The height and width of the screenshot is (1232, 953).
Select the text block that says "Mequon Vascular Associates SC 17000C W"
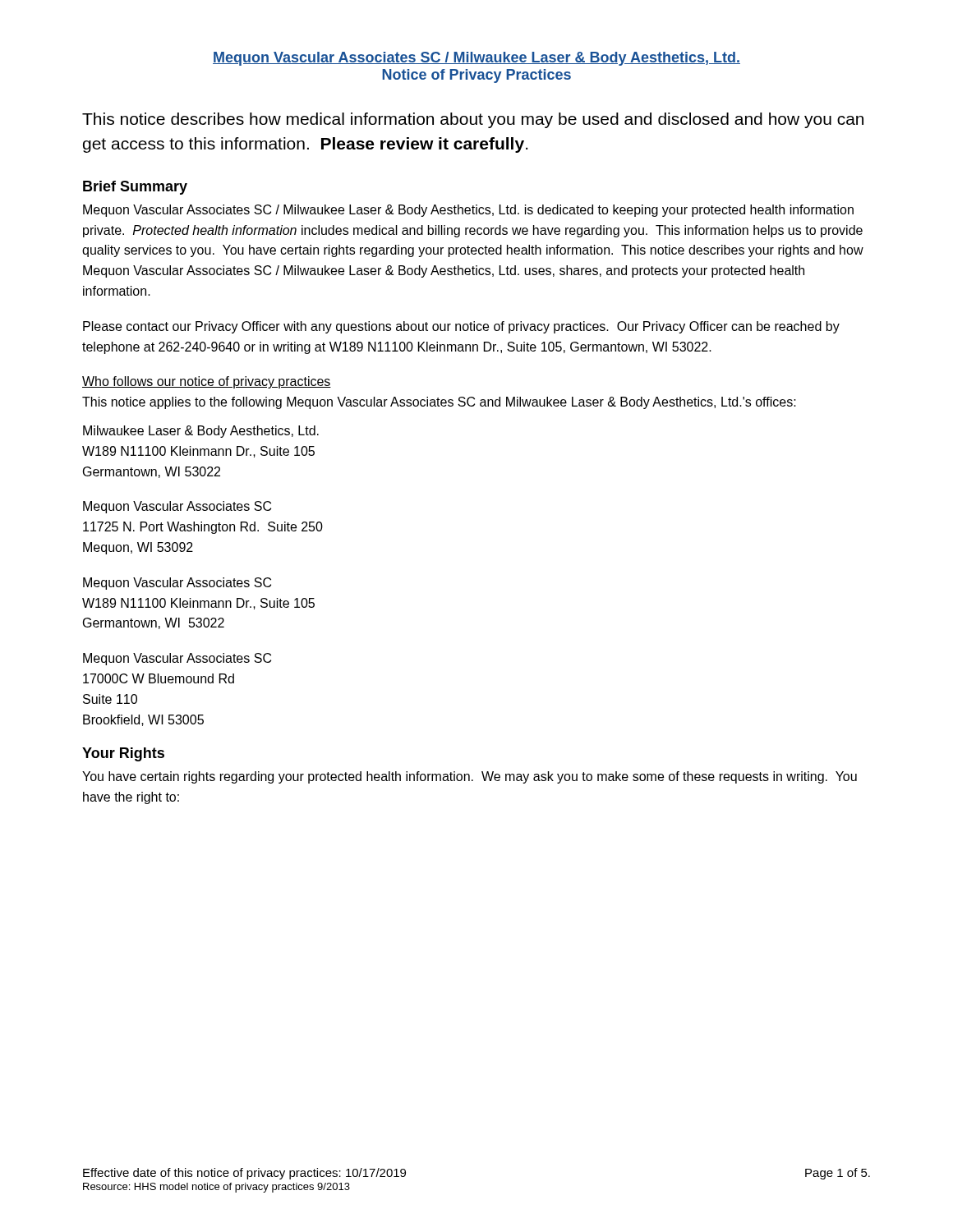pyautogui.click(x=177, y=689)
